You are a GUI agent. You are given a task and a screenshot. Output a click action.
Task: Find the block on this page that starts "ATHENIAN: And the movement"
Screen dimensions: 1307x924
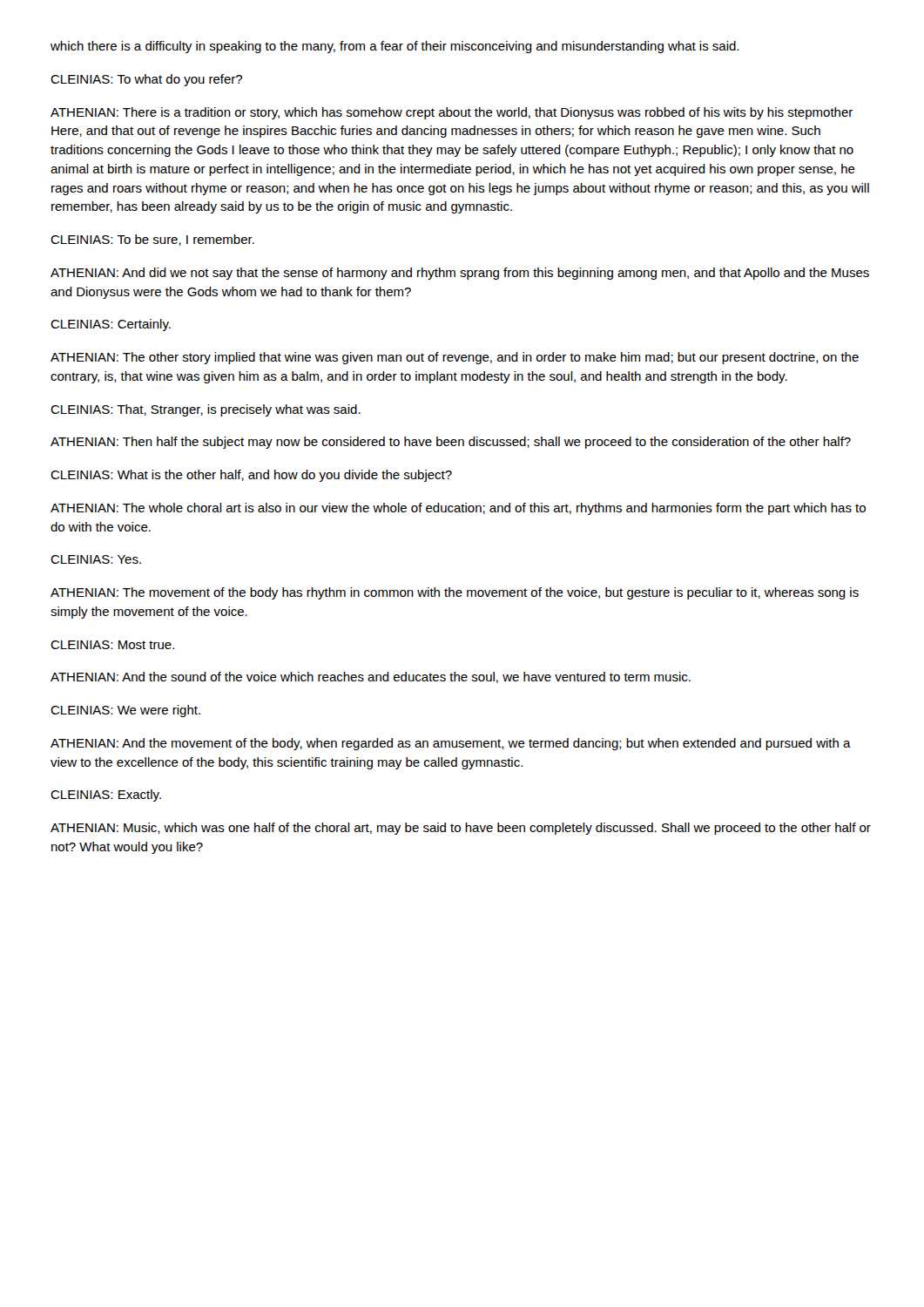tap(450, 752)
